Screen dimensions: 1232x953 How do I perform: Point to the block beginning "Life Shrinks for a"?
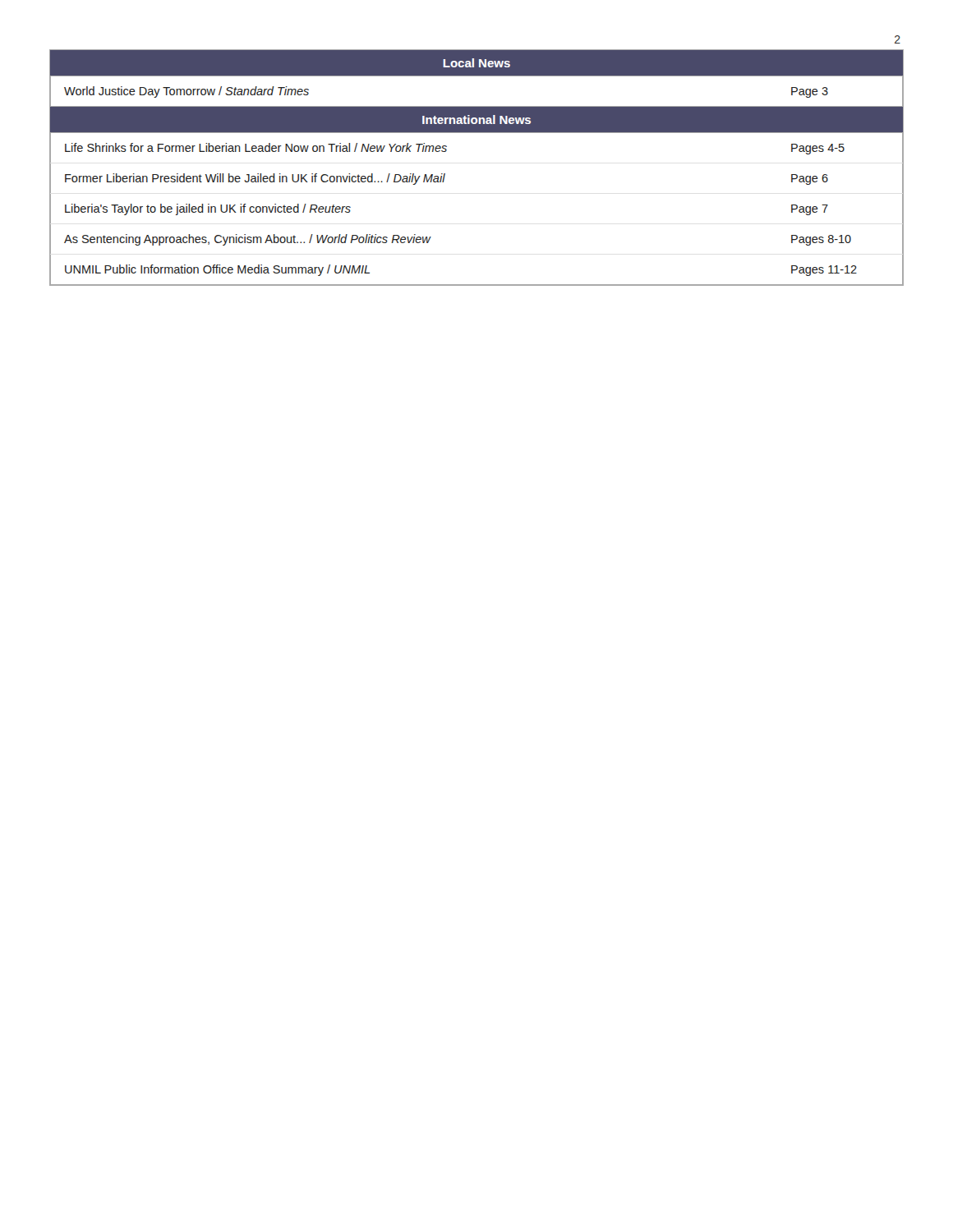[x=256, y=148]
